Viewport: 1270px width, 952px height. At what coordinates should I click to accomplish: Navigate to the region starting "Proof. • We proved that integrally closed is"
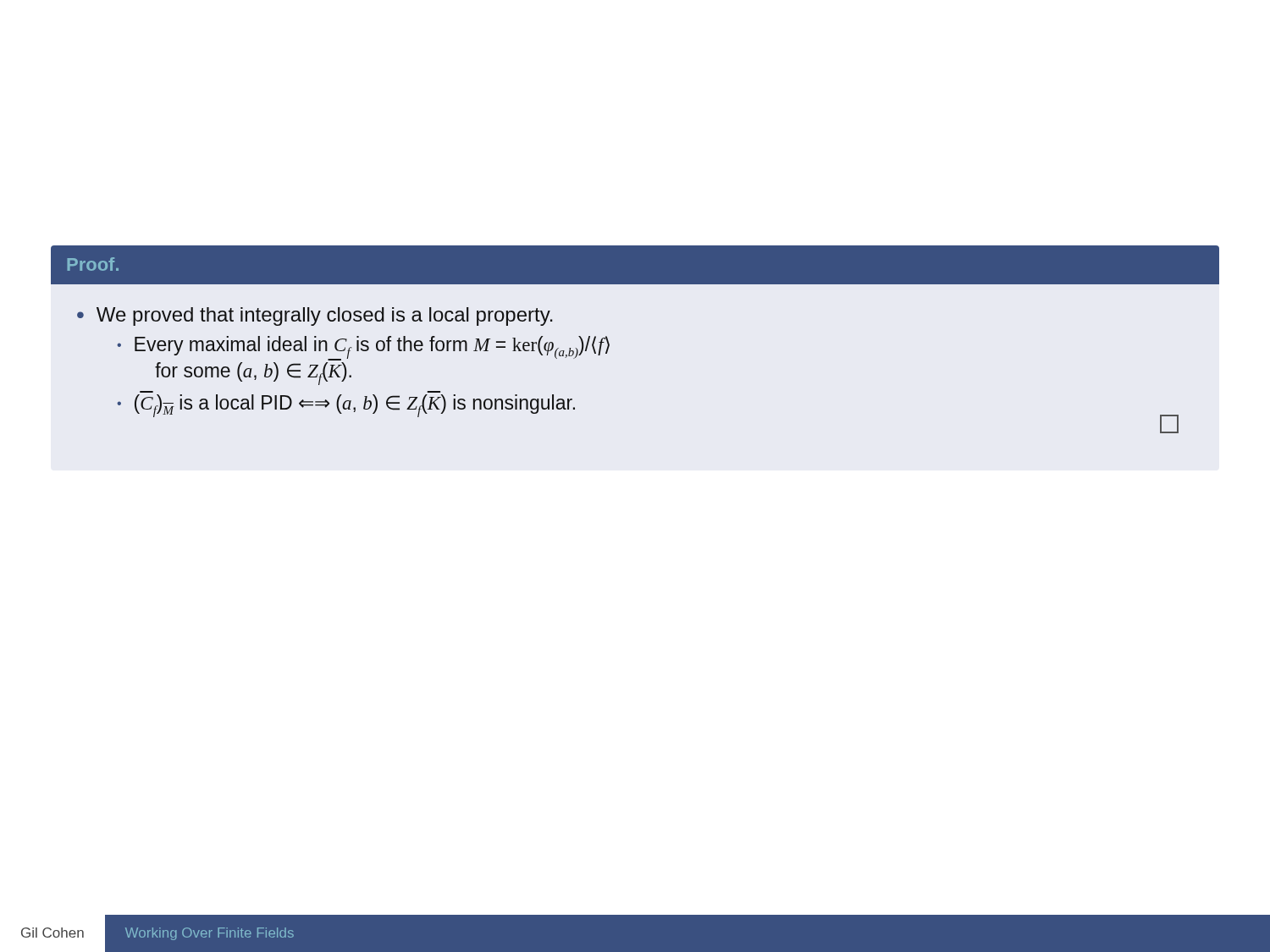pos(635,265)
